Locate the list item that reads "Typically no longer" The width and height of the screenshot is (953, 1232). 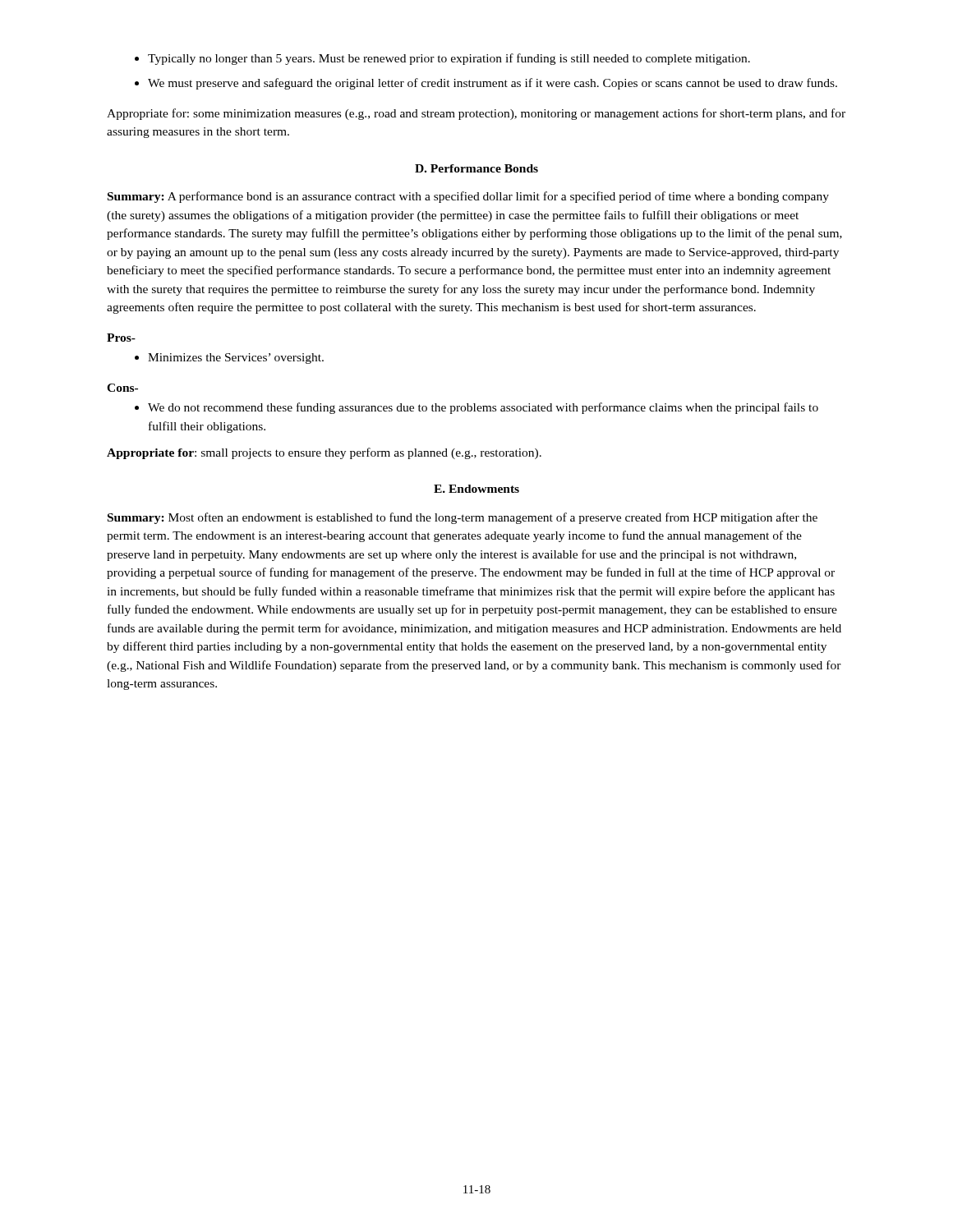(449, 58)
